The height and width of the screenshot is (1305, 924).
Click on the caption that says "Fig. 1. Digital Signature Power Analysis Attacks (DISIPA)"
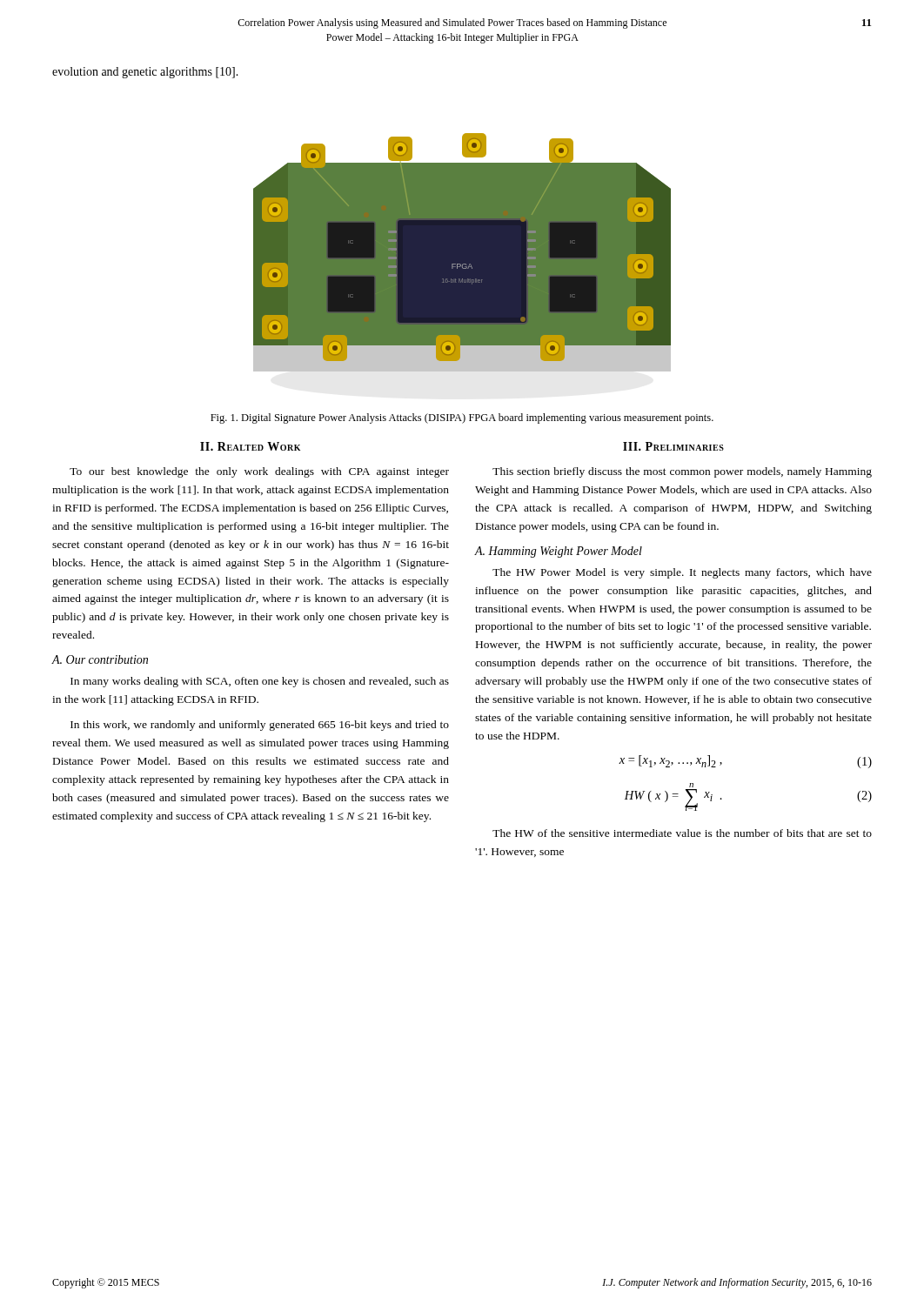click(462, 418)
